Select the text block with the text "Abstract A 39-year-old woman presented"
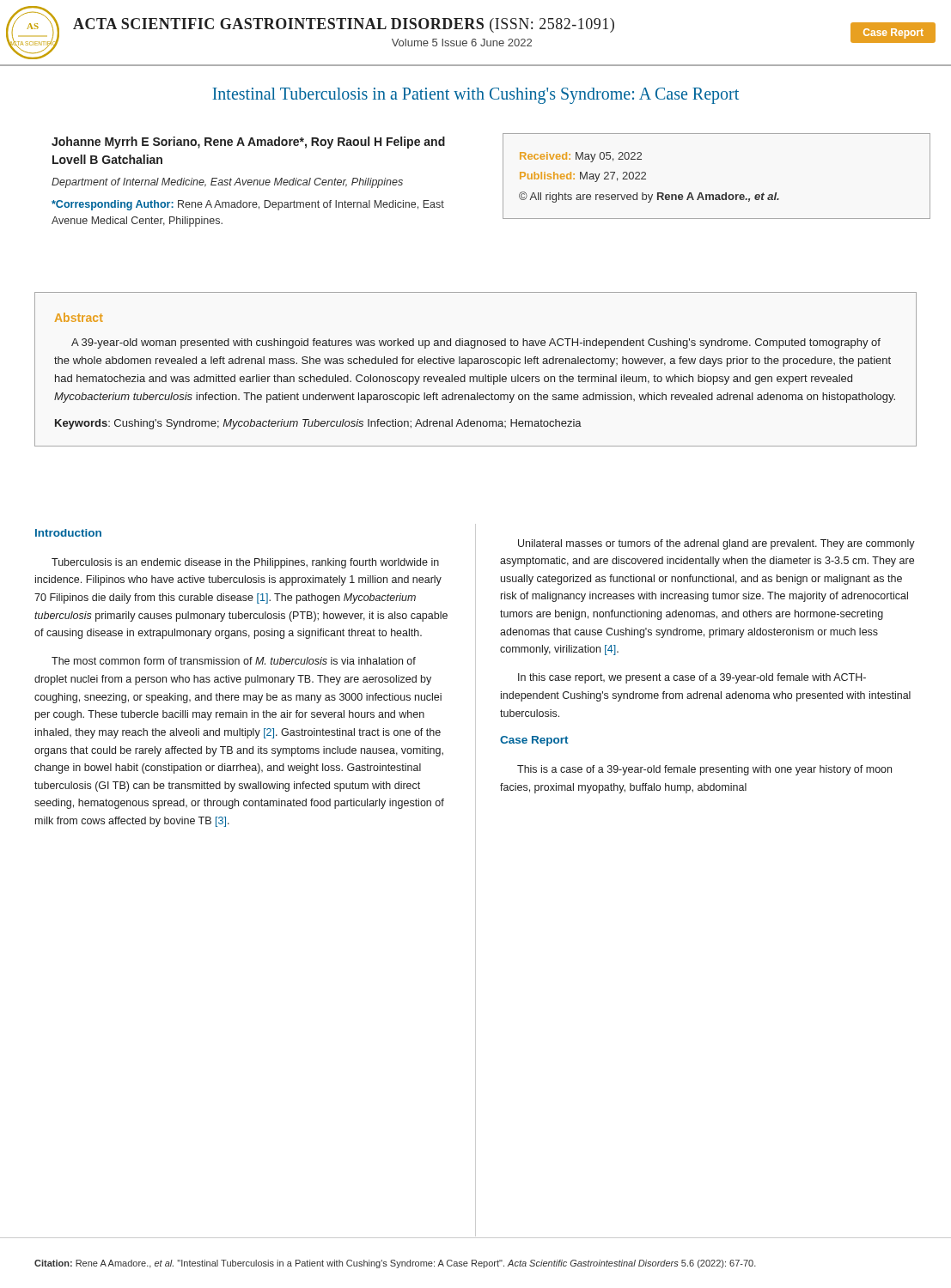The image size is (951, 1288). click(476, 370)
